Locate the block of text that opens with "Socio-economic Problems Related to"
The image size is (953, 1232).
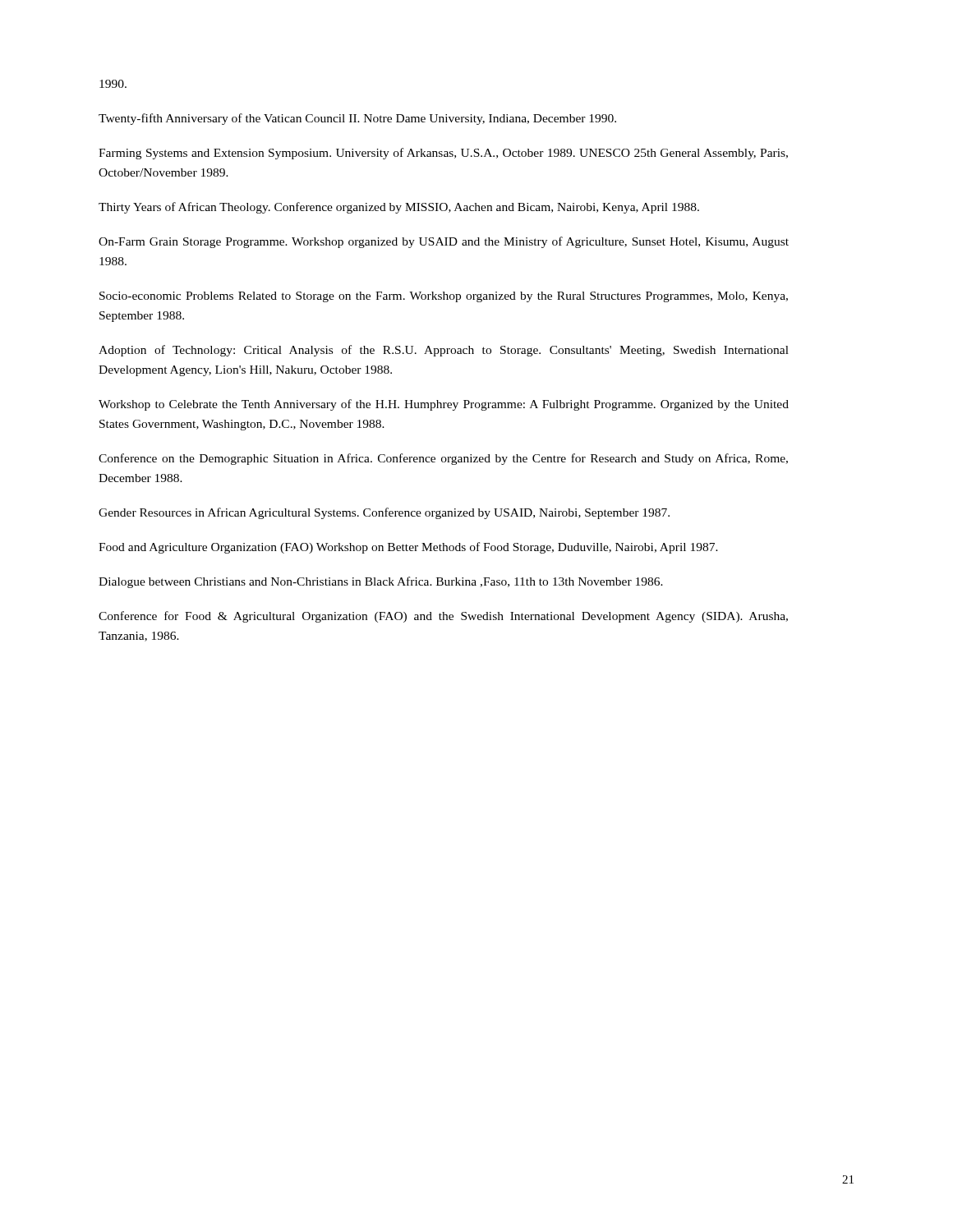[444, 305]
